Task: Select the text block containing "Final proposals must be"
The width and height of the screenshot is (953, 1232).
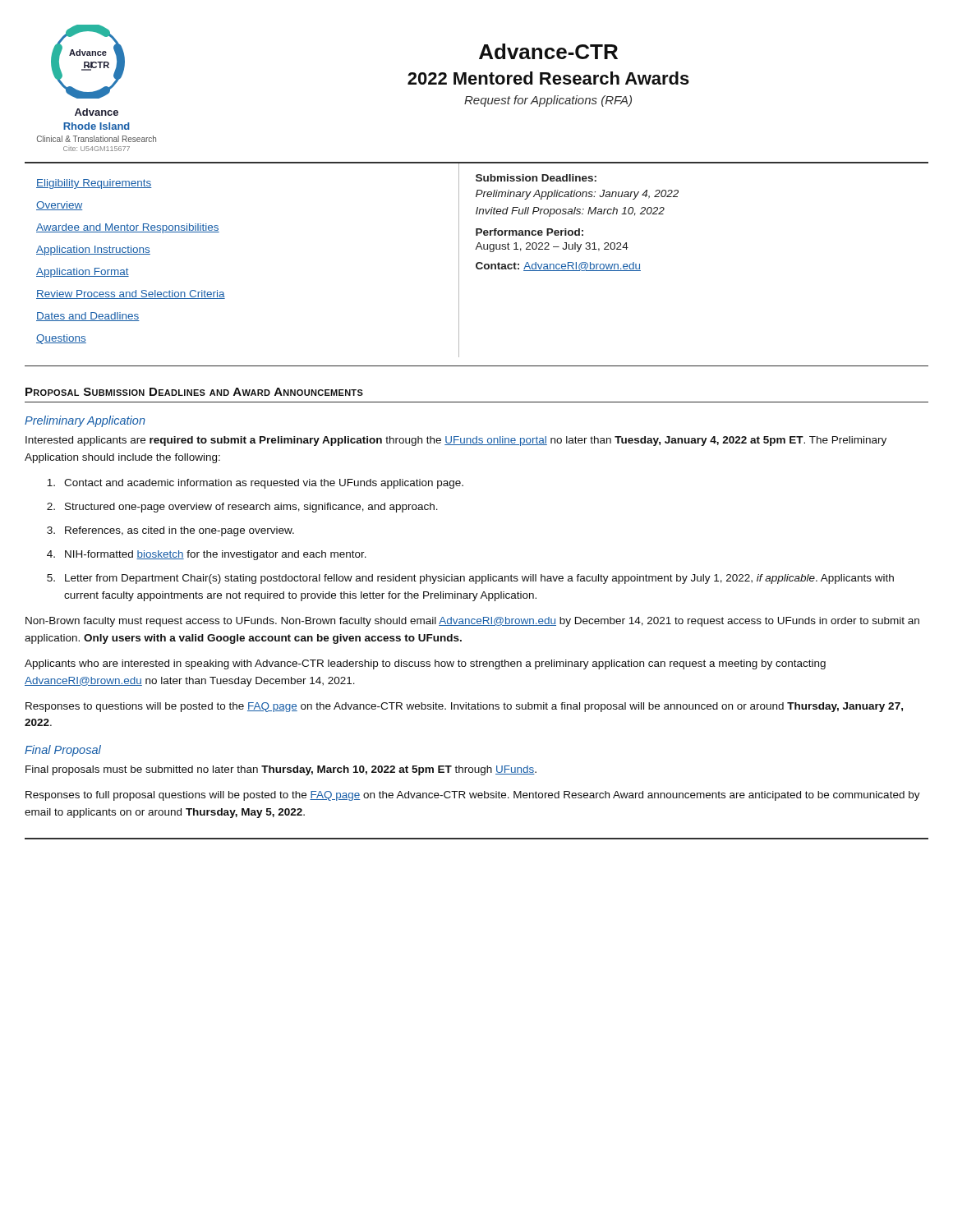Action: pos(281,770)
